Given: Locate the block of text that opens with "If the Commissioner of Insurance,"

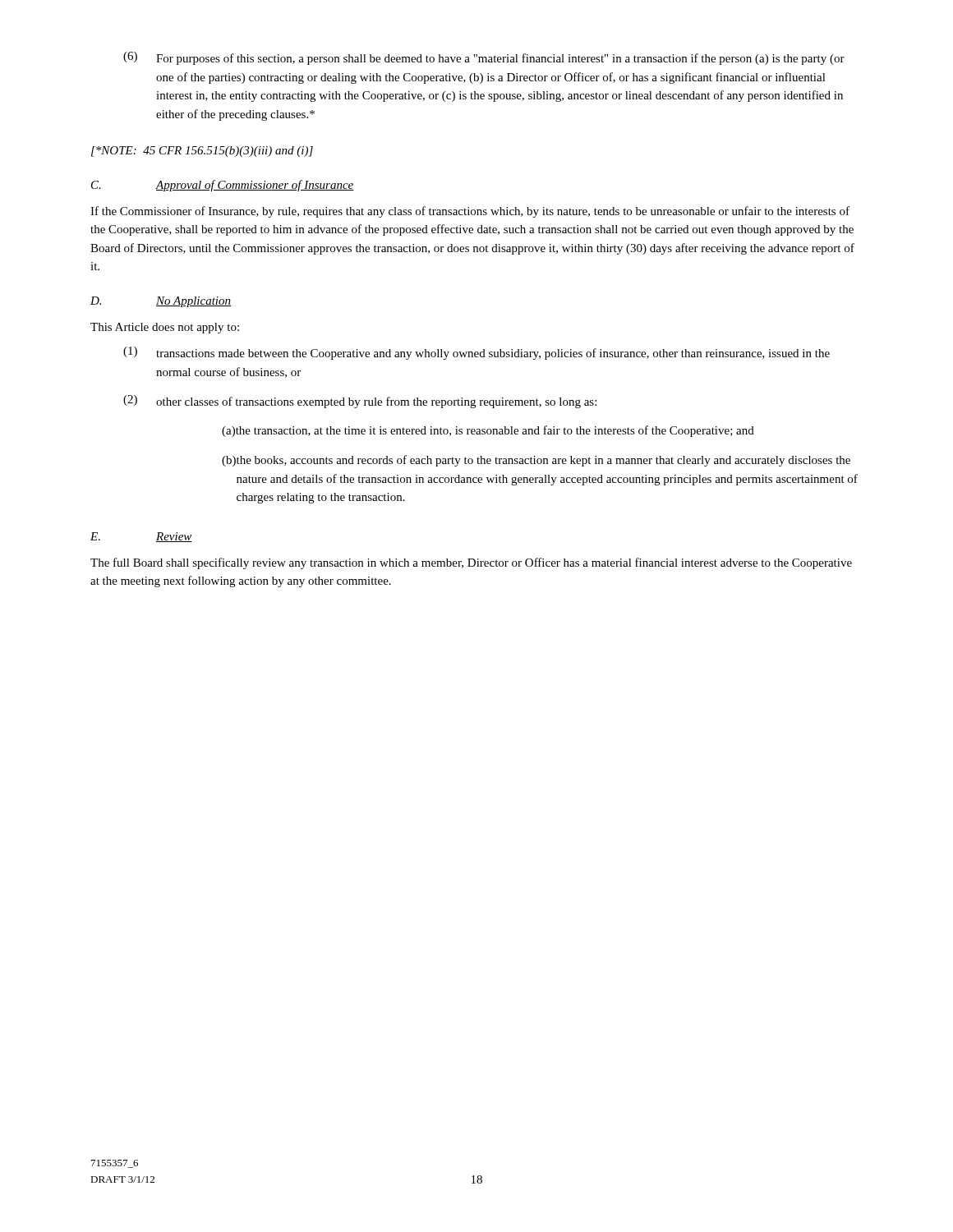Looking at the screenshot, I should pyautogui.click(x=472, y=238).
